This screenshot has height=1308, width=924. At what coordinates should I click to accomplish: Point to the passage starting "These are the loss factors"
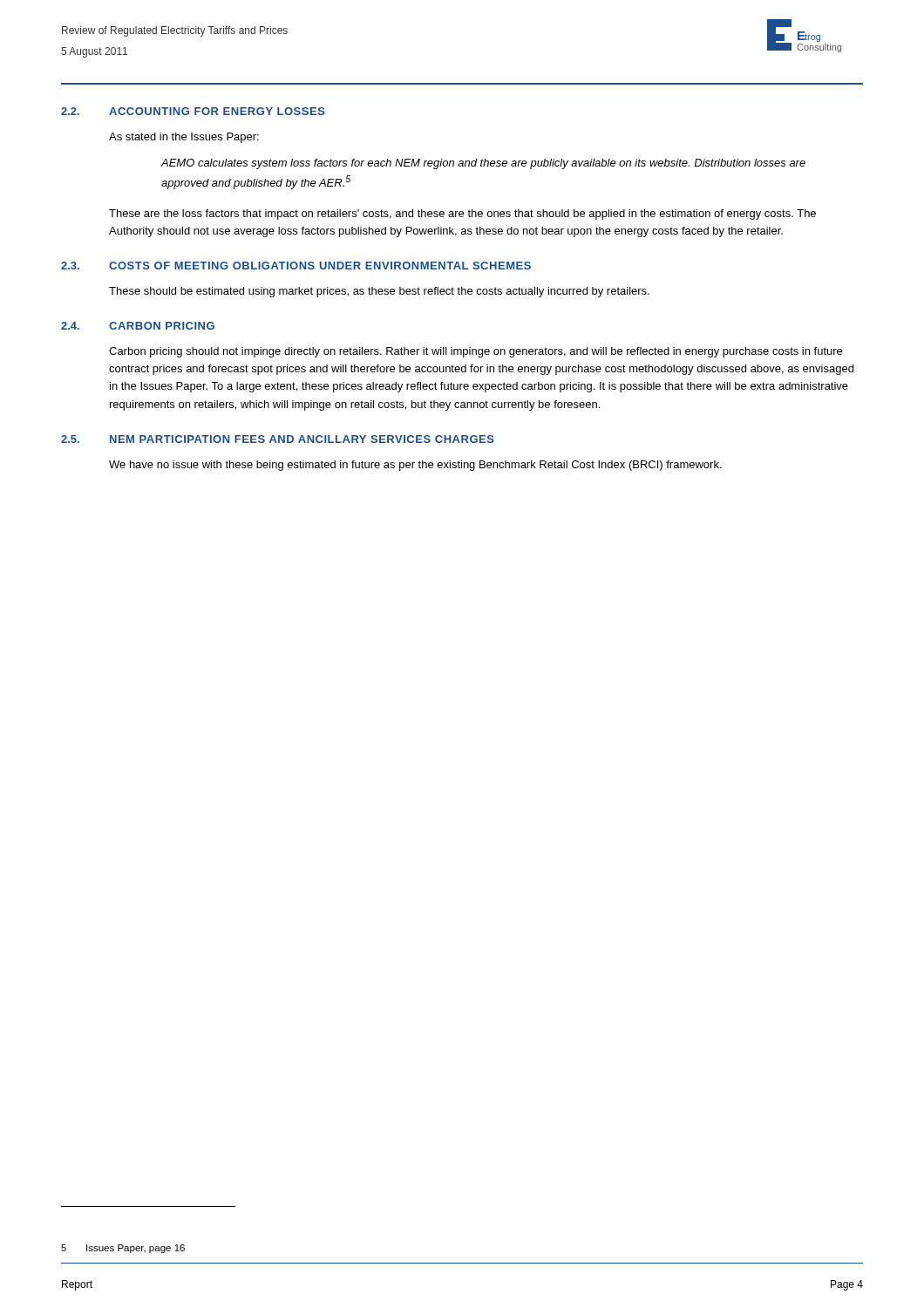tap(463, 222)
